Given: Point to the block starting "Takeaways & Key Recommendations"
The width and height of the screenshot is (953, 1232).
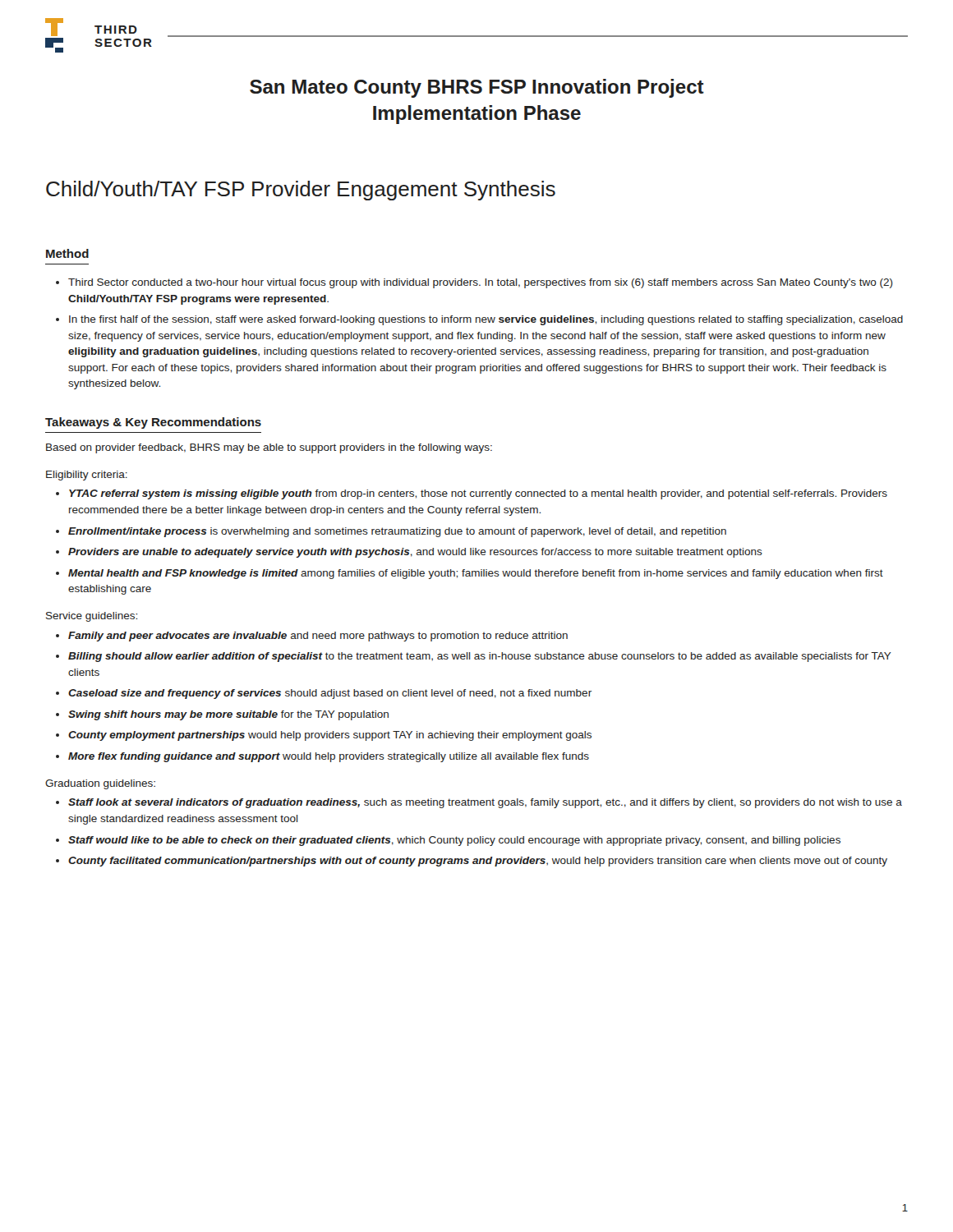Looking at the screenshot, I should click(153, 424).
